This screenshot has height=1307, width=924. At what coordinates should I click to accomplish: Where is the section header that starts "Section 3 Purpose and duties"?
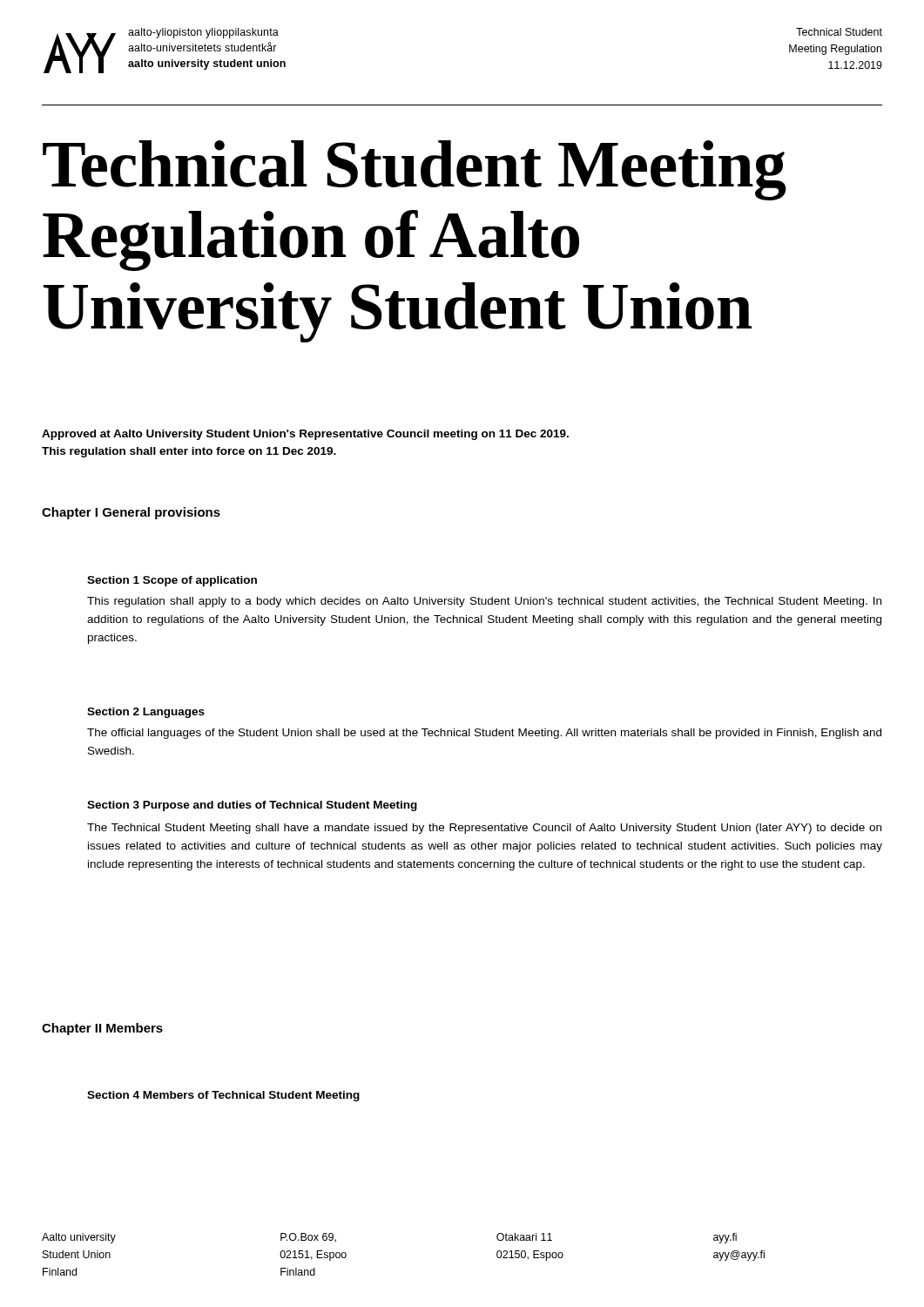tap(252, 805)
